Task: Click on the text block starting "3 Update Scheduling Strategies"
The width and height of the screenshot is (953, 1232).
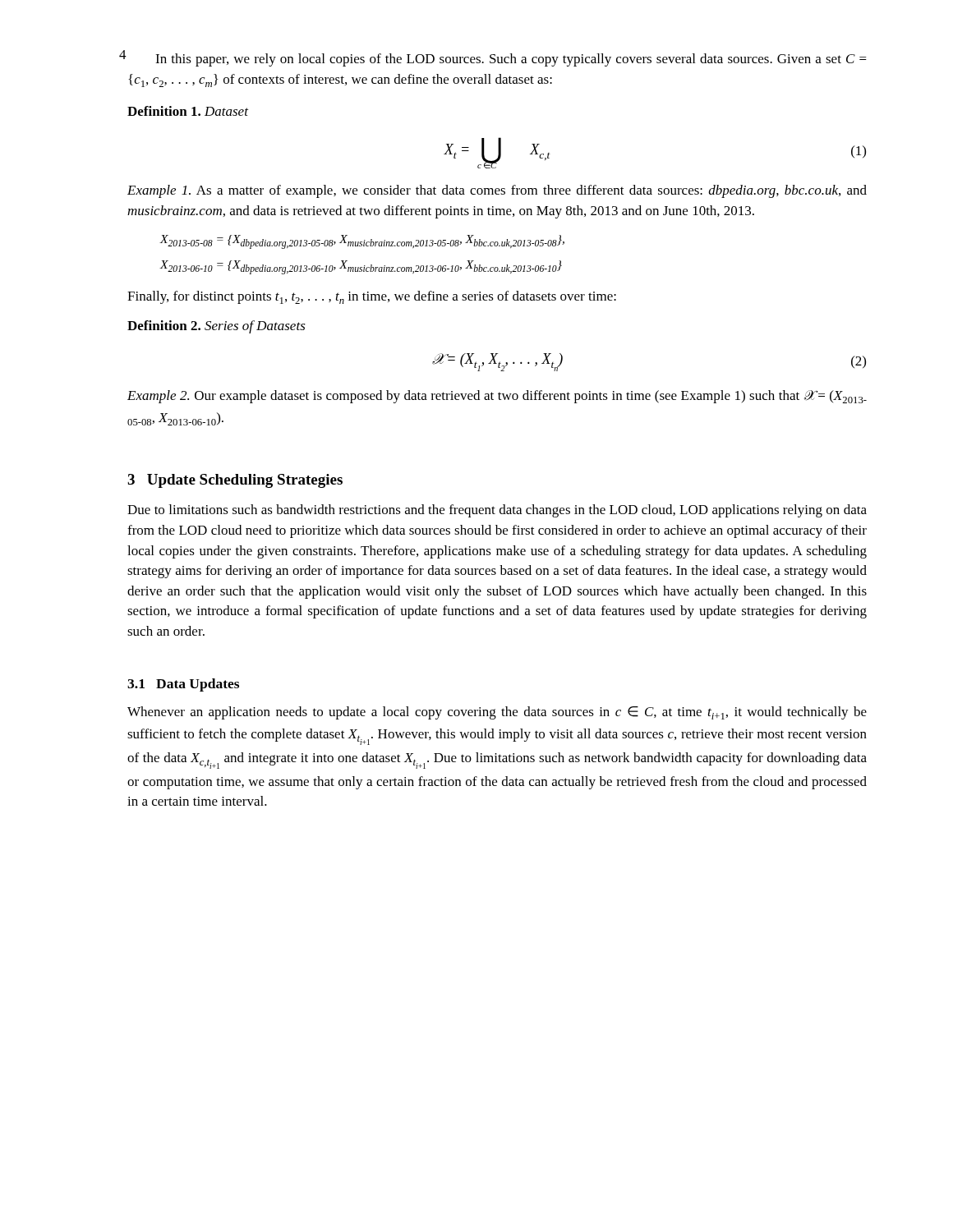Action: (x=235, y=479)
